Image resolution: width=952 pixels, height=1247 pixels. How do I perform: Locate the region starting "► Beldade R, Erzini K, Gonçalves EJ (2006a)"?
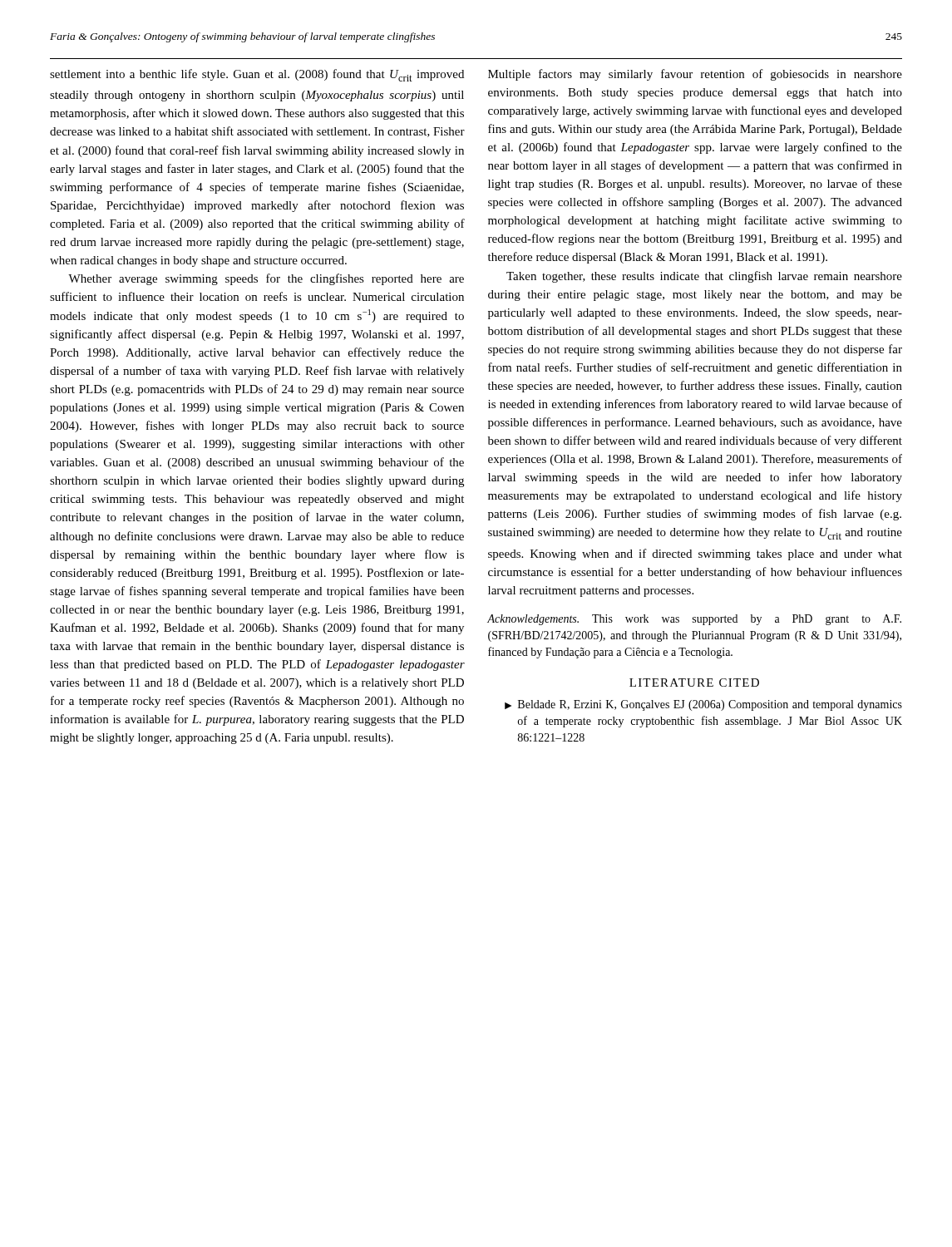tap(702, 721)
